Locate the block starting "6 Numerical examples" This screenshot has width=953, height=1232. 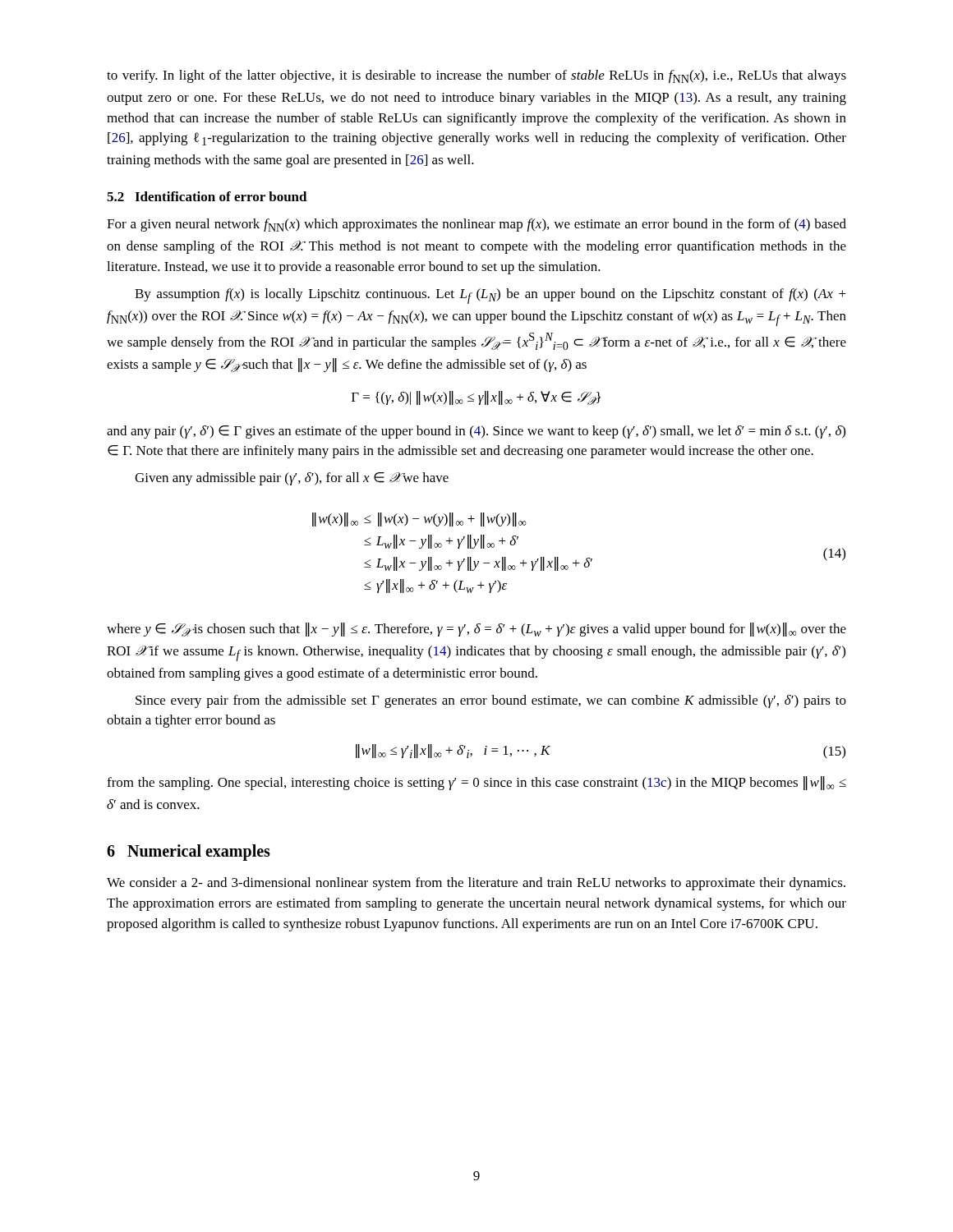pyautogui.click(x=189, y=853)
